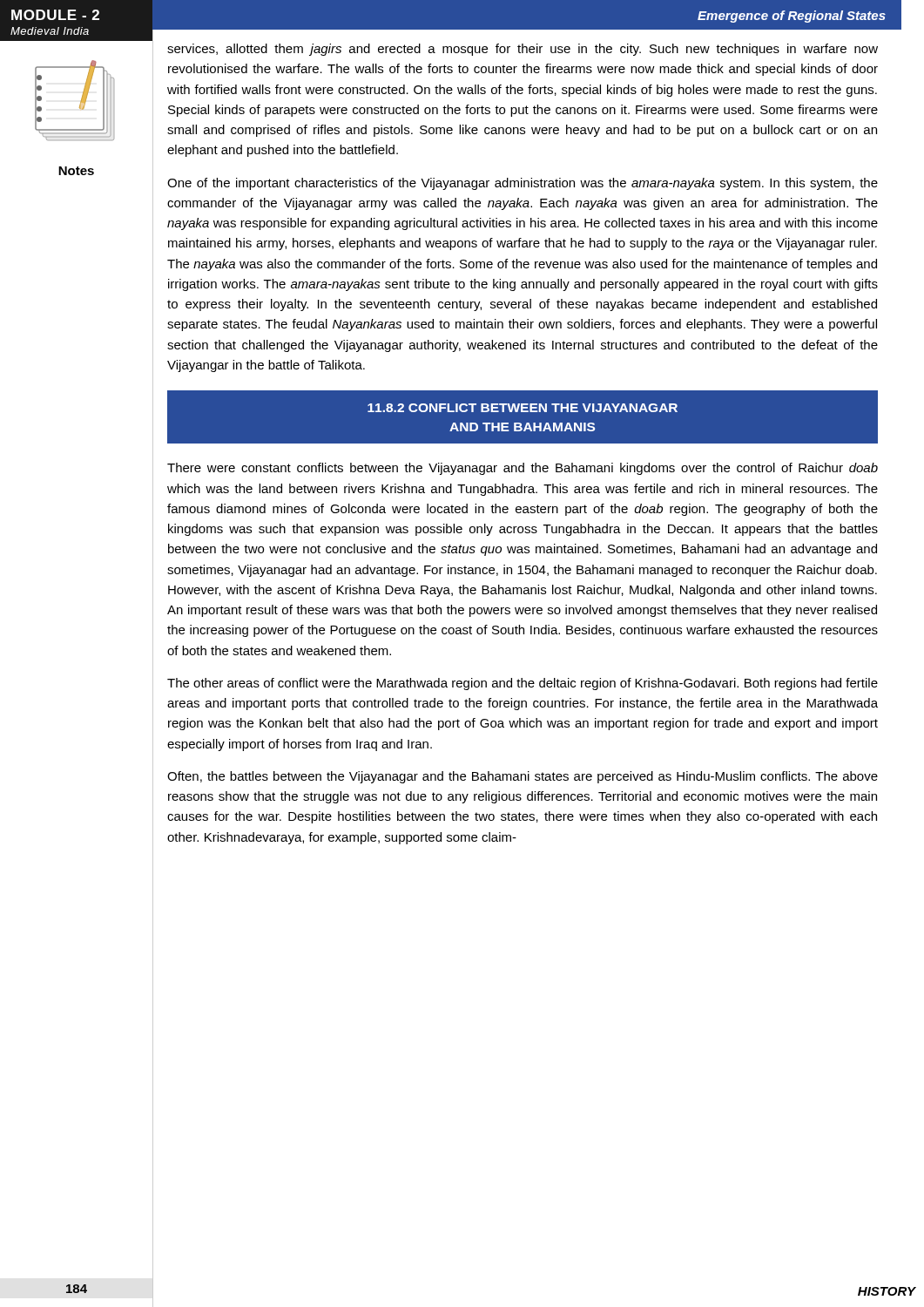This screenshot has width=924, height=1307.
Task: Click on the illustration
Action: coord(76,105)
